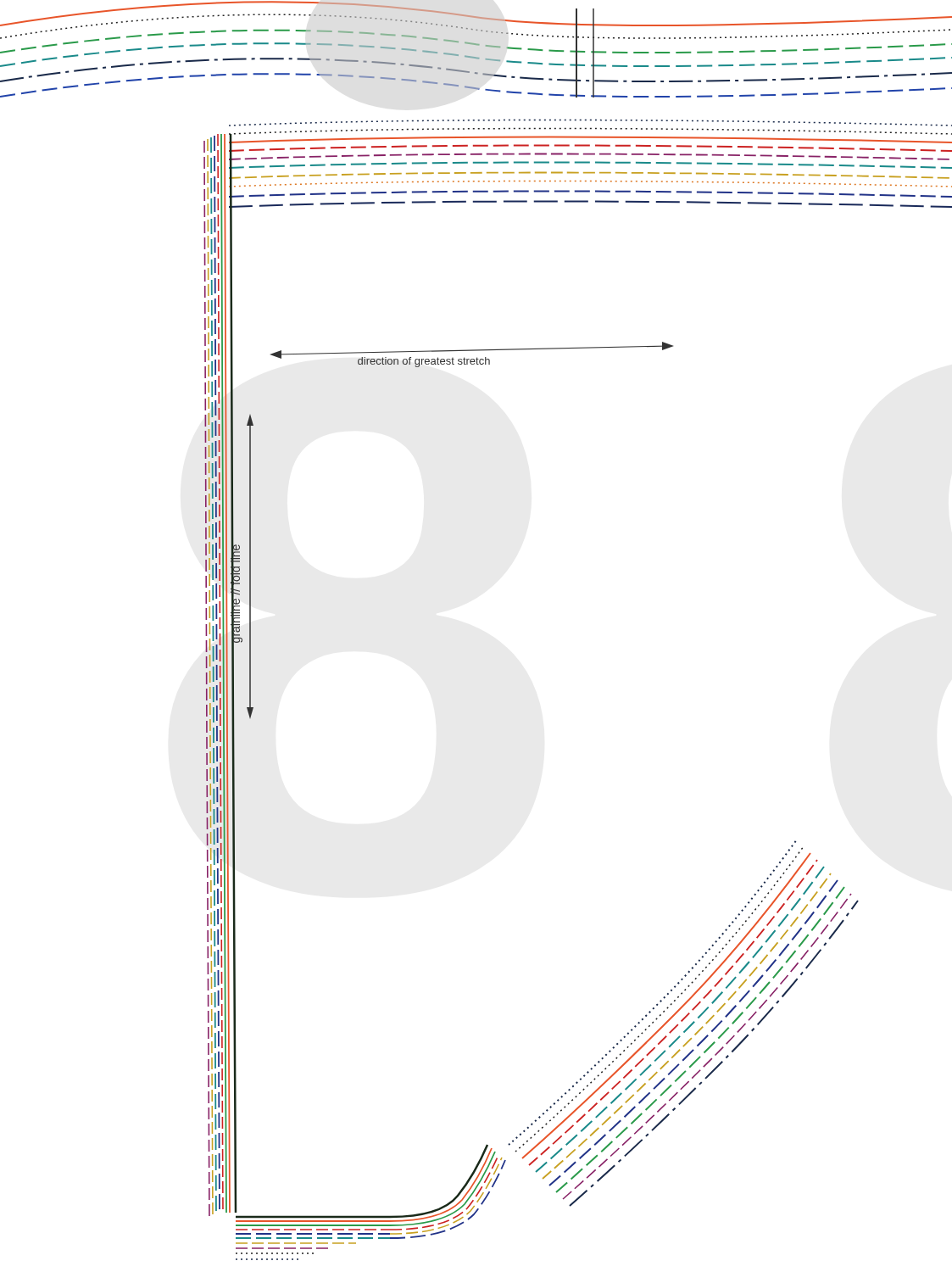The height and width of the screenshot is (1272, 952).
Task: Locate a engineering diagram
Action: (476, 636)
